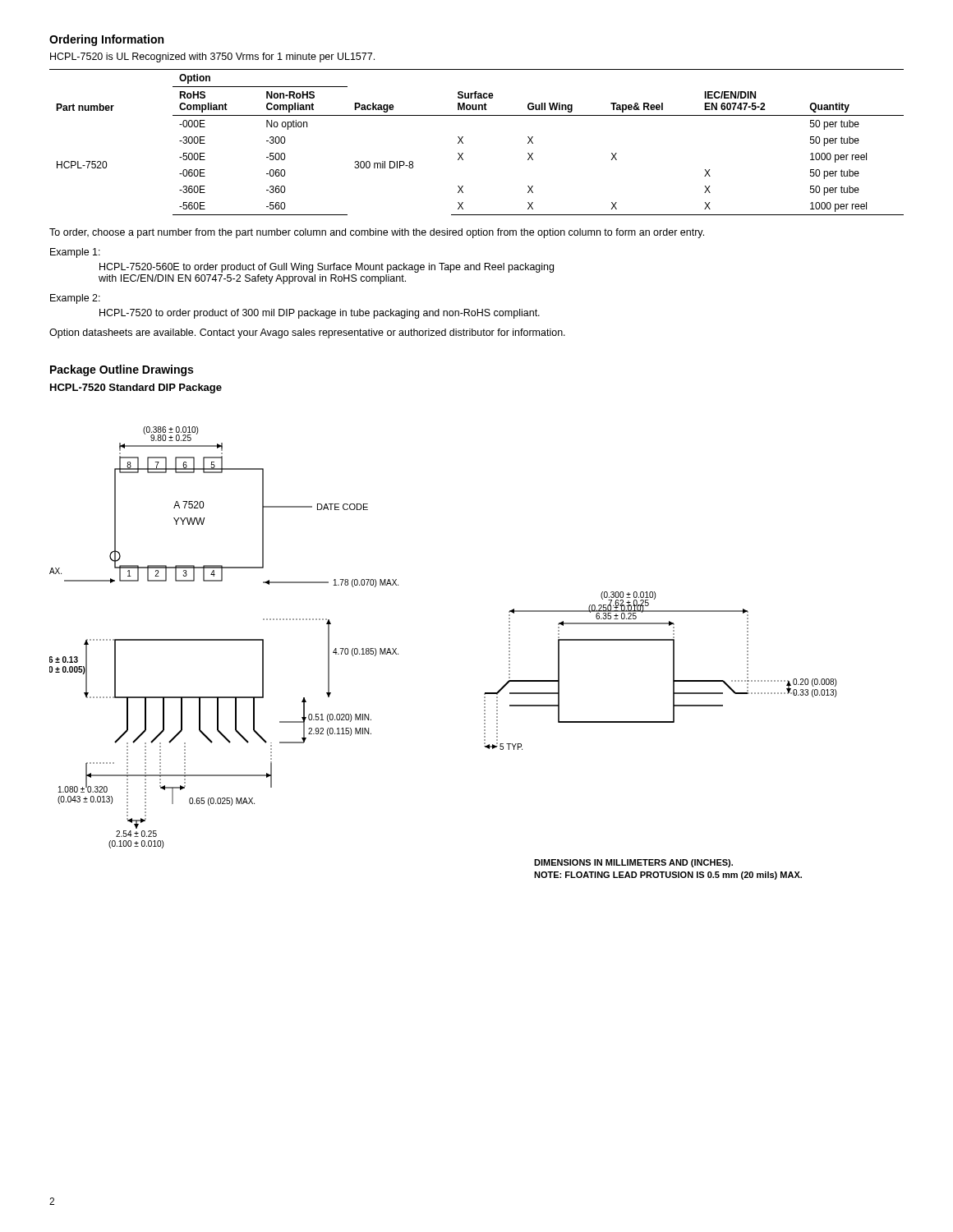
Task: Locate the block of text that opens with "To order, choose a part number from the"
Action: (x=377, y=232)
